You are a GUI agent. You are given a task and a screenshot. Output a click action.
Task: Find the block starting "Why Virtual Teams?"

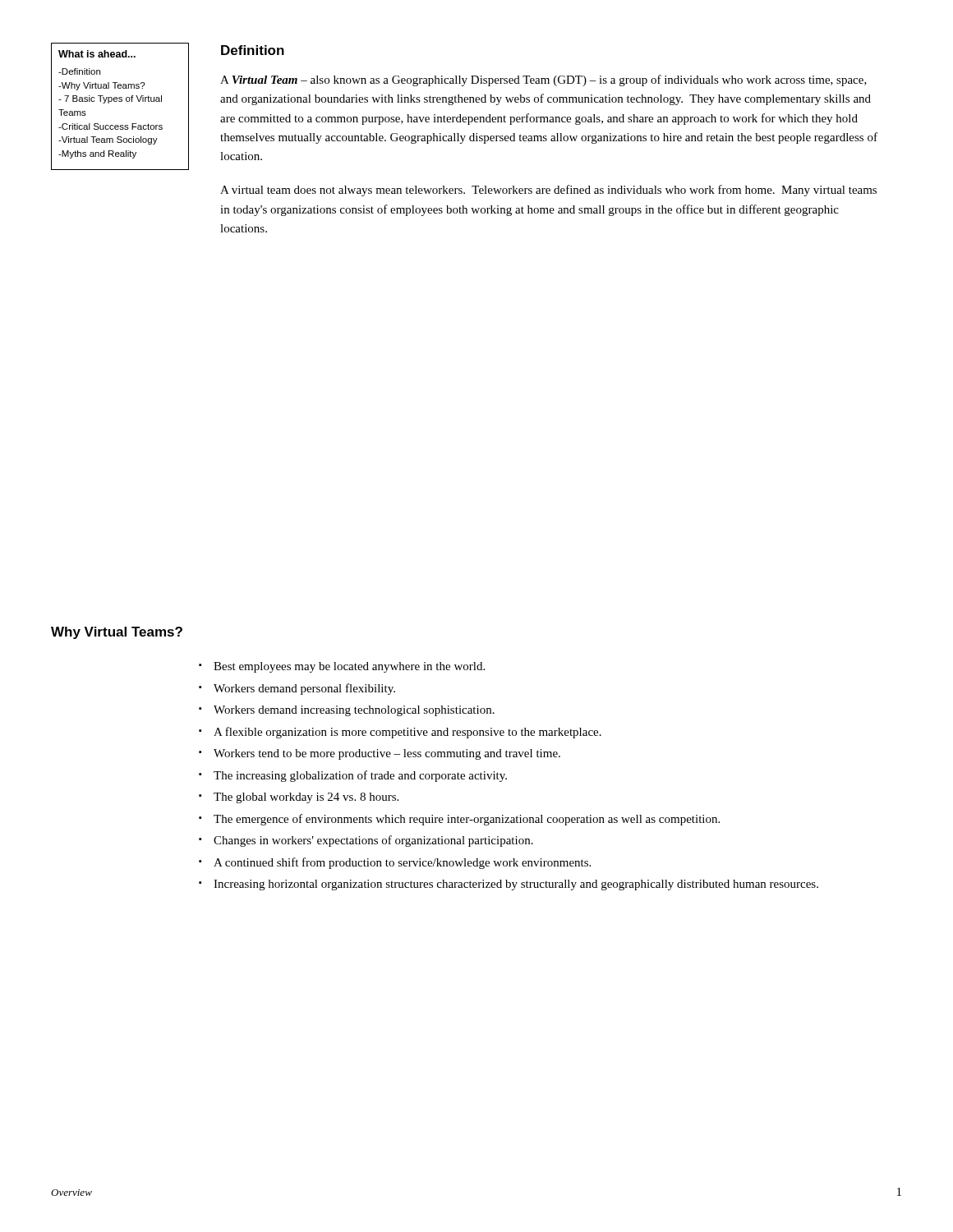coord(117,632)
